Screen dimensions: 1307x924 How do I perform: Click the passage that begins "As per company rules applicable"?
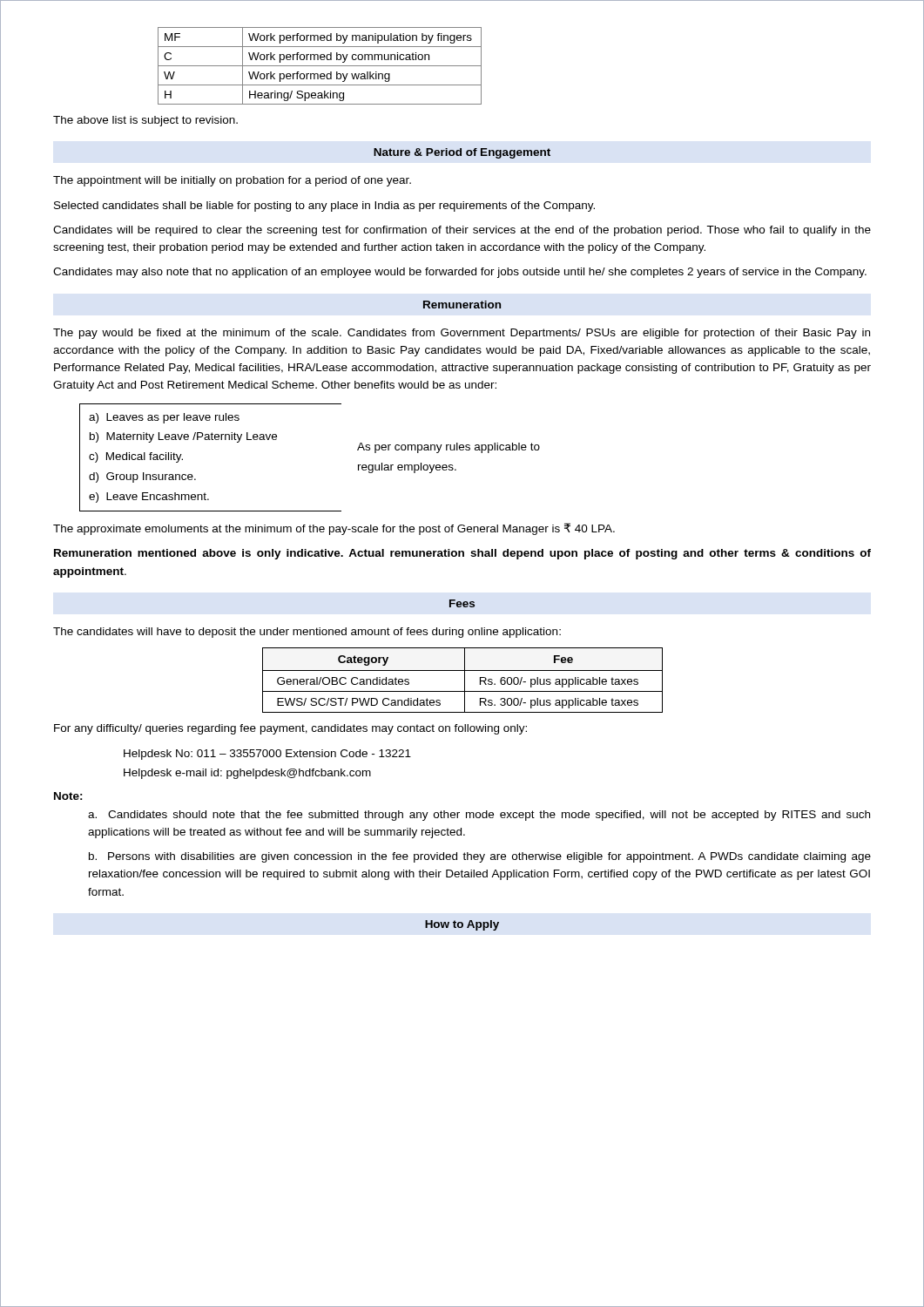pyautogui.click(x=449, y=456)
